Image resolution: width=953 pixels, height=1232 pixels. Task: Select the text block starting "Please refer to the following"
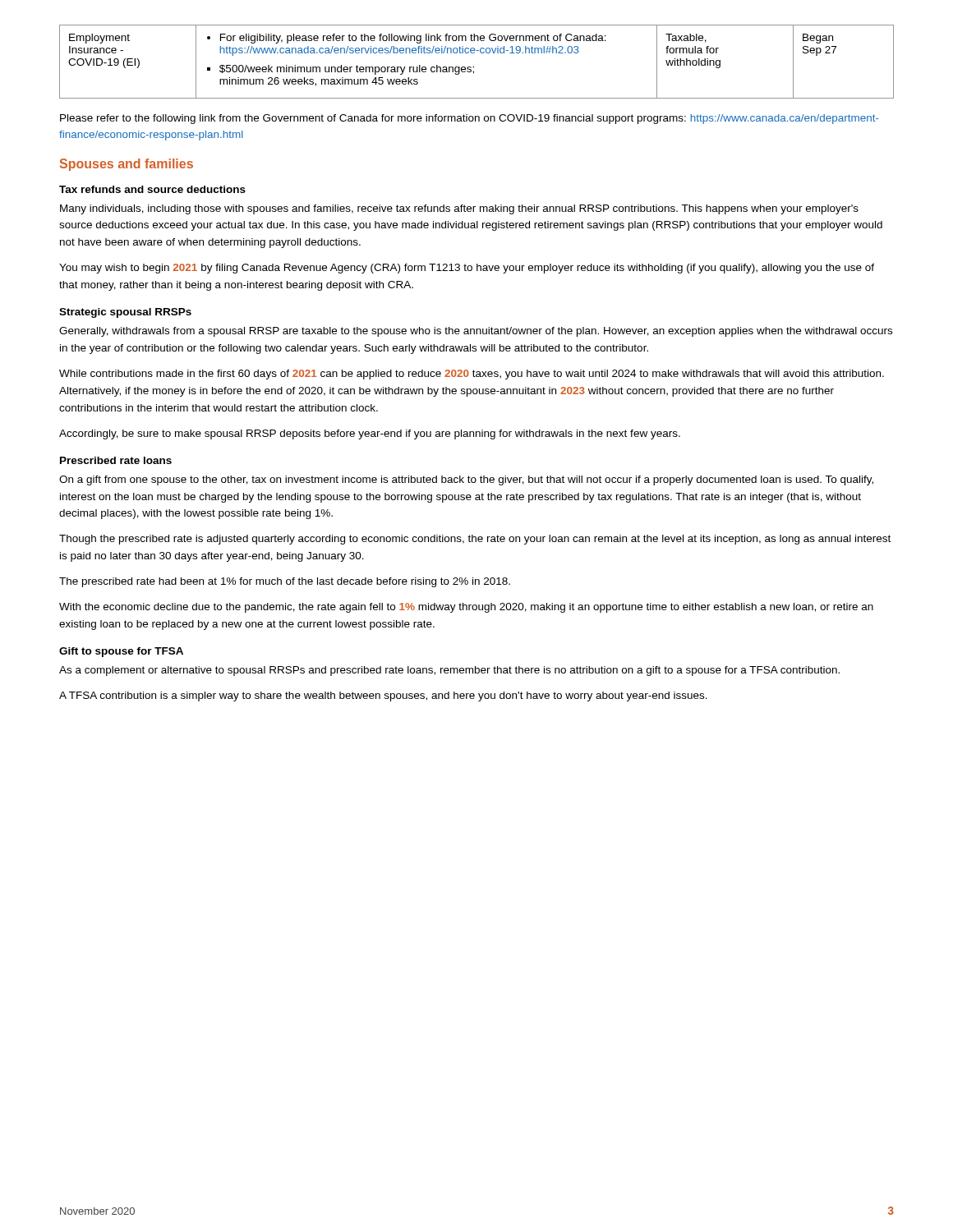pyautogui.click(x=469, y=126)
